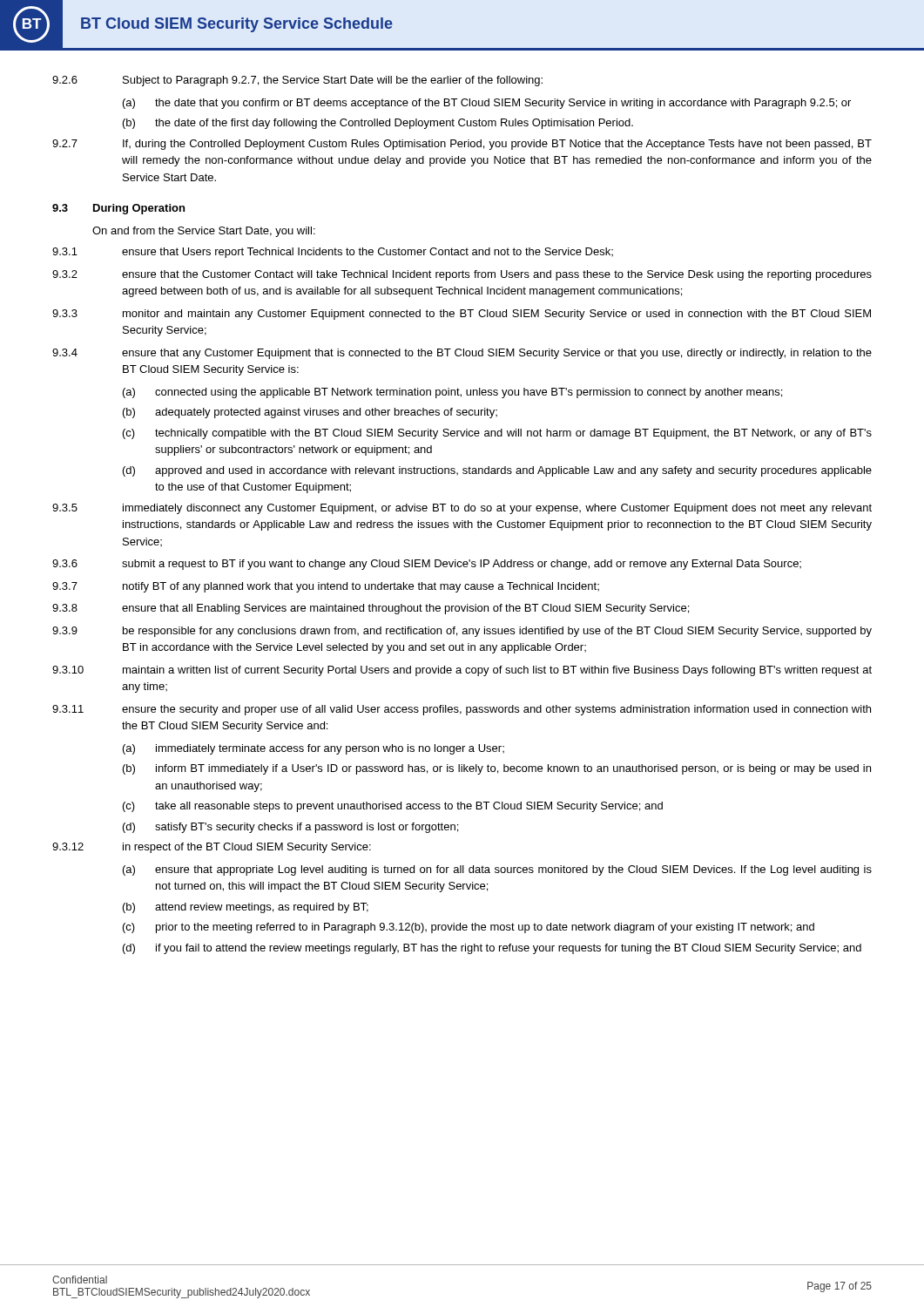Screen dimensions: 1307x924
Task: Select the region starting "9.3.6 submit a"
Action: (x=462, y=564)
